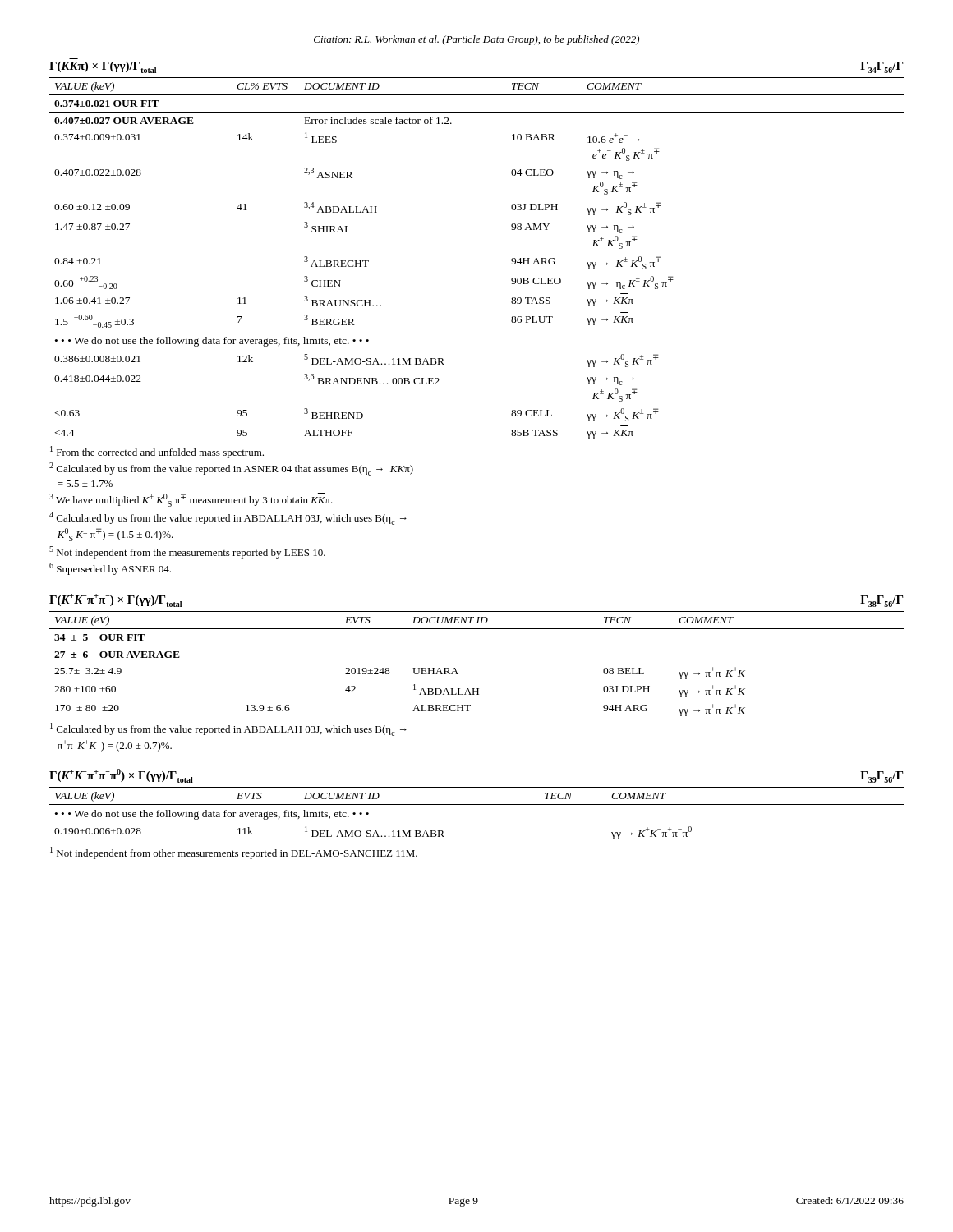Click where it says "Γ(K+K−π+π−) × Γ(γγ)/Γtotal Γ38Γ56/Γ"
Image resolution: width=953 pixels, height=1232 pixels.
click(476, 600)
